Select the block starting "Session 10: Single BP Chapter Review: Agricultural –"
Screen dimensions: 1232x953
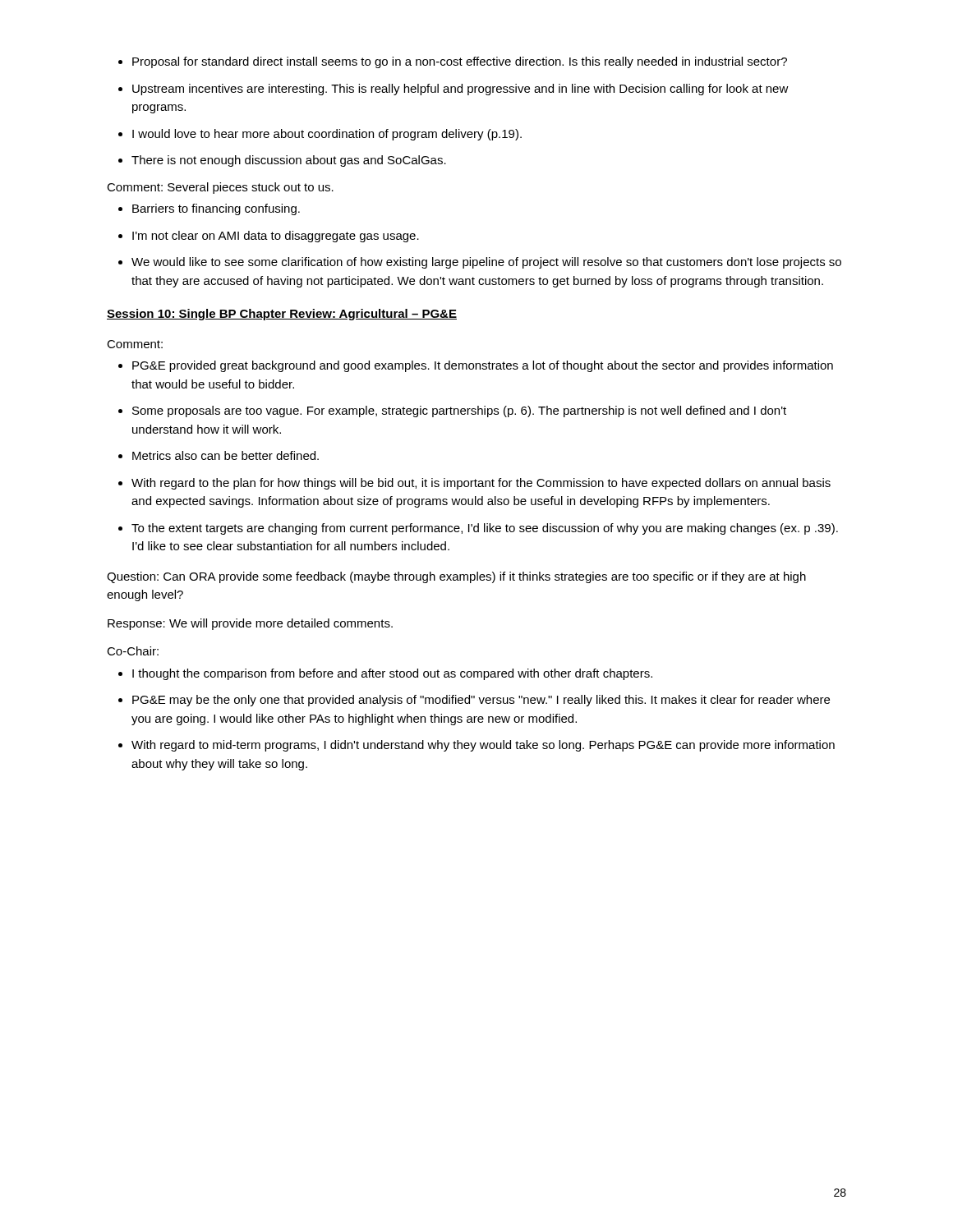pos(282,313)
